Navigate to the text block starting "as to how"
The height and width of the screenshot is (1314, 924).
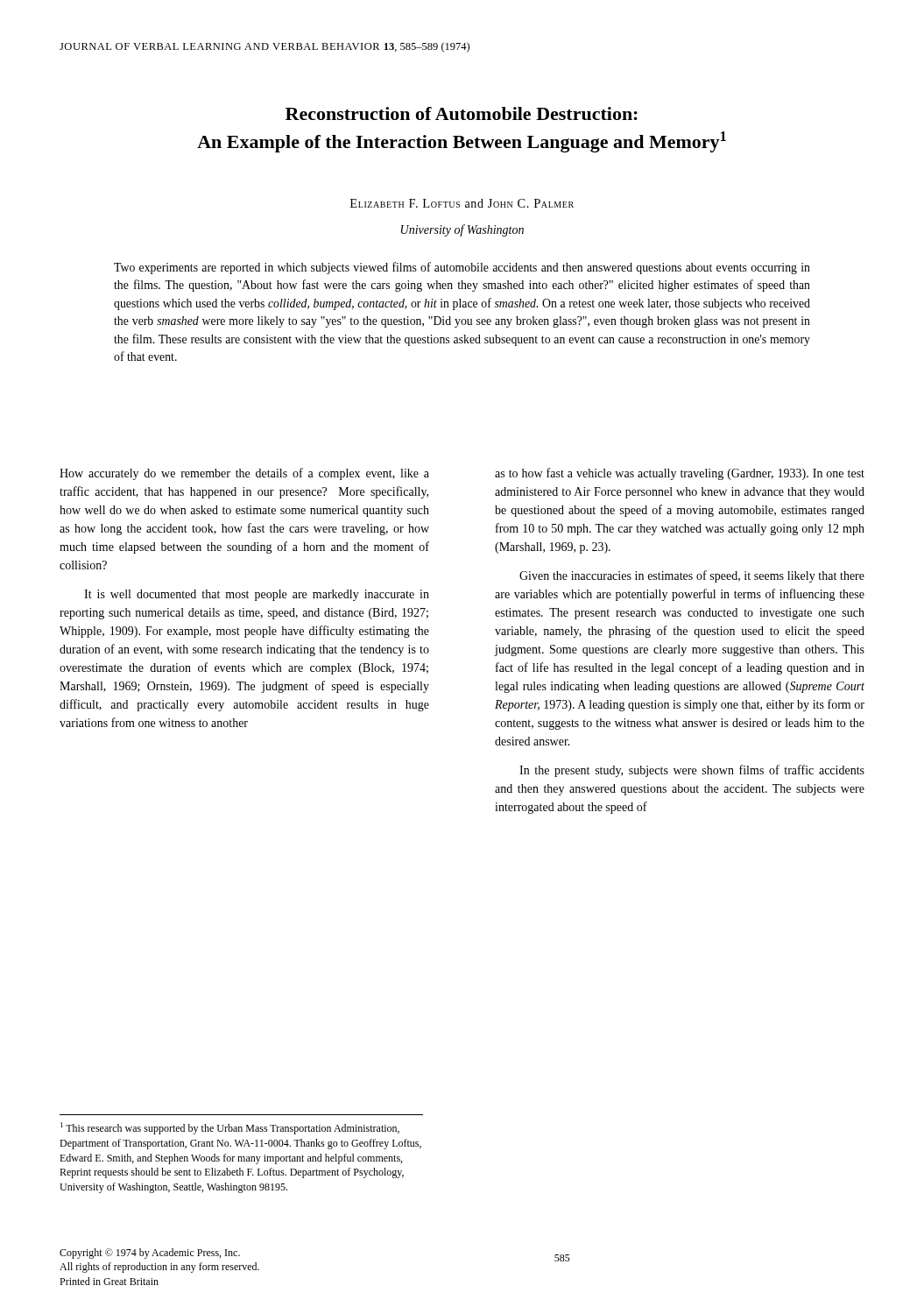[x=680, y=640]
